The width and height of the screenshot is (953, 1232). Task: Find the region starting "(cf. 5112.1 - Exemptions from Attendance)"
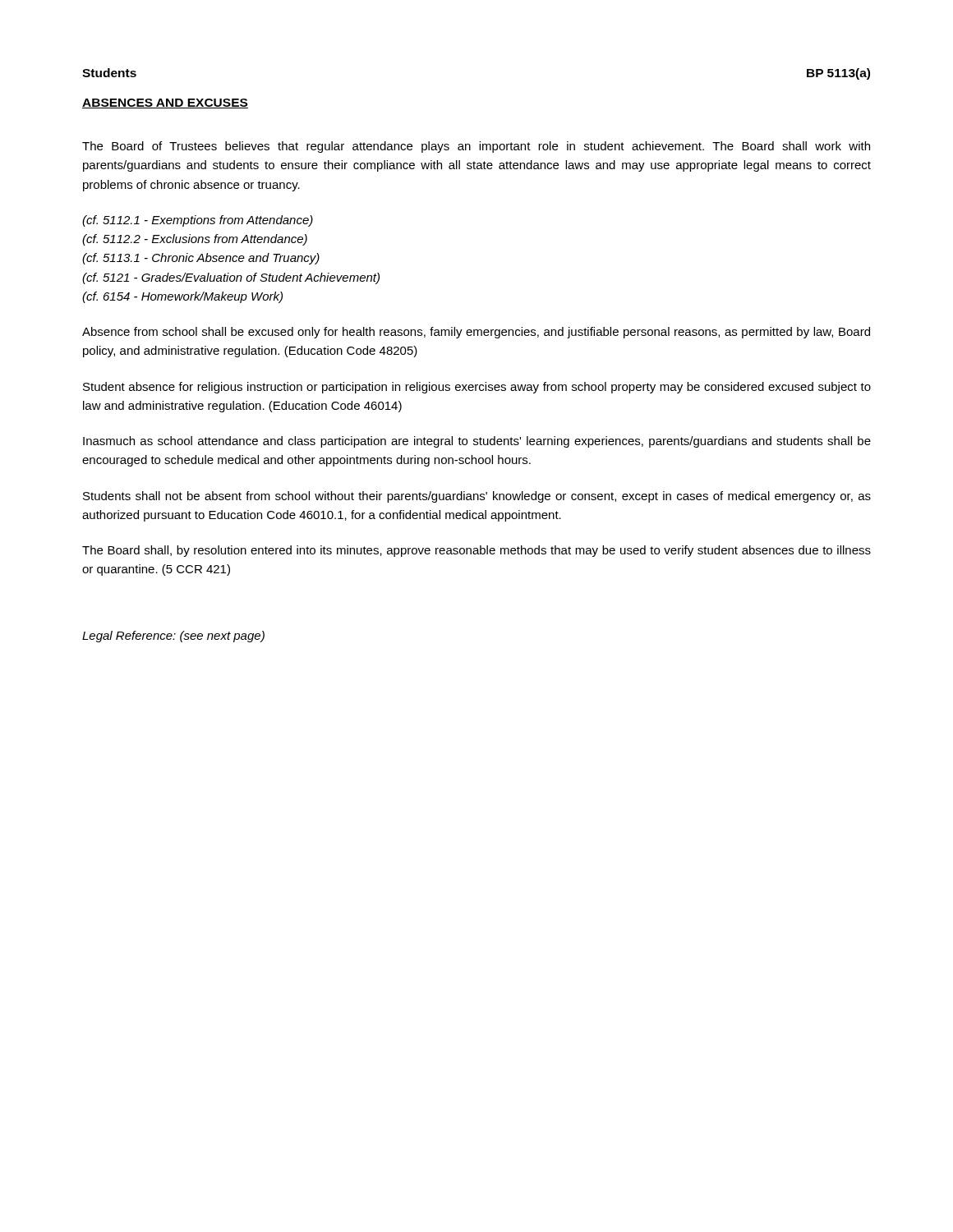(x=198, y=219)
